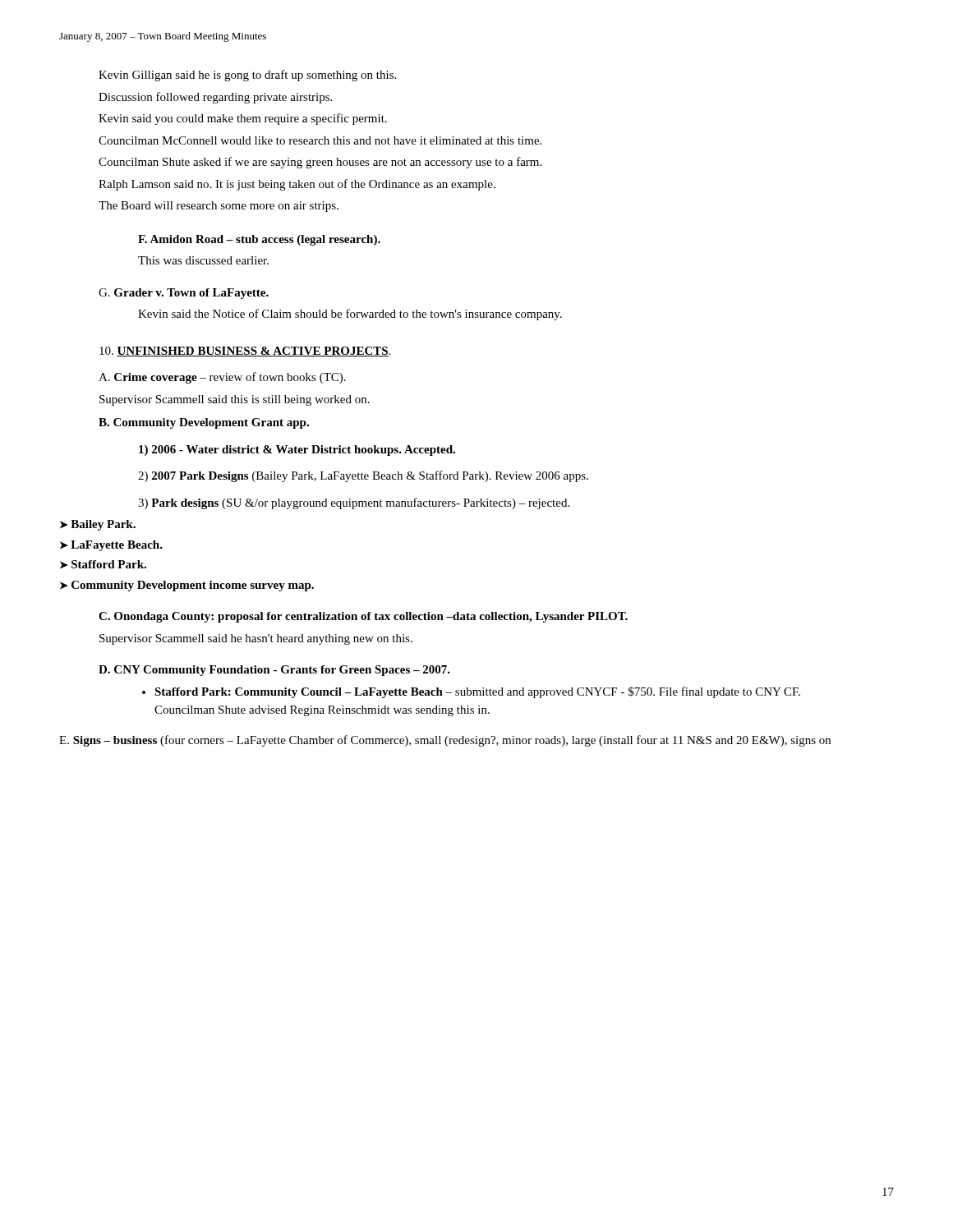Click on the region starting "B. Community Development Grant"
Viewport: 953px width, 1232px height.
point(204,423)
